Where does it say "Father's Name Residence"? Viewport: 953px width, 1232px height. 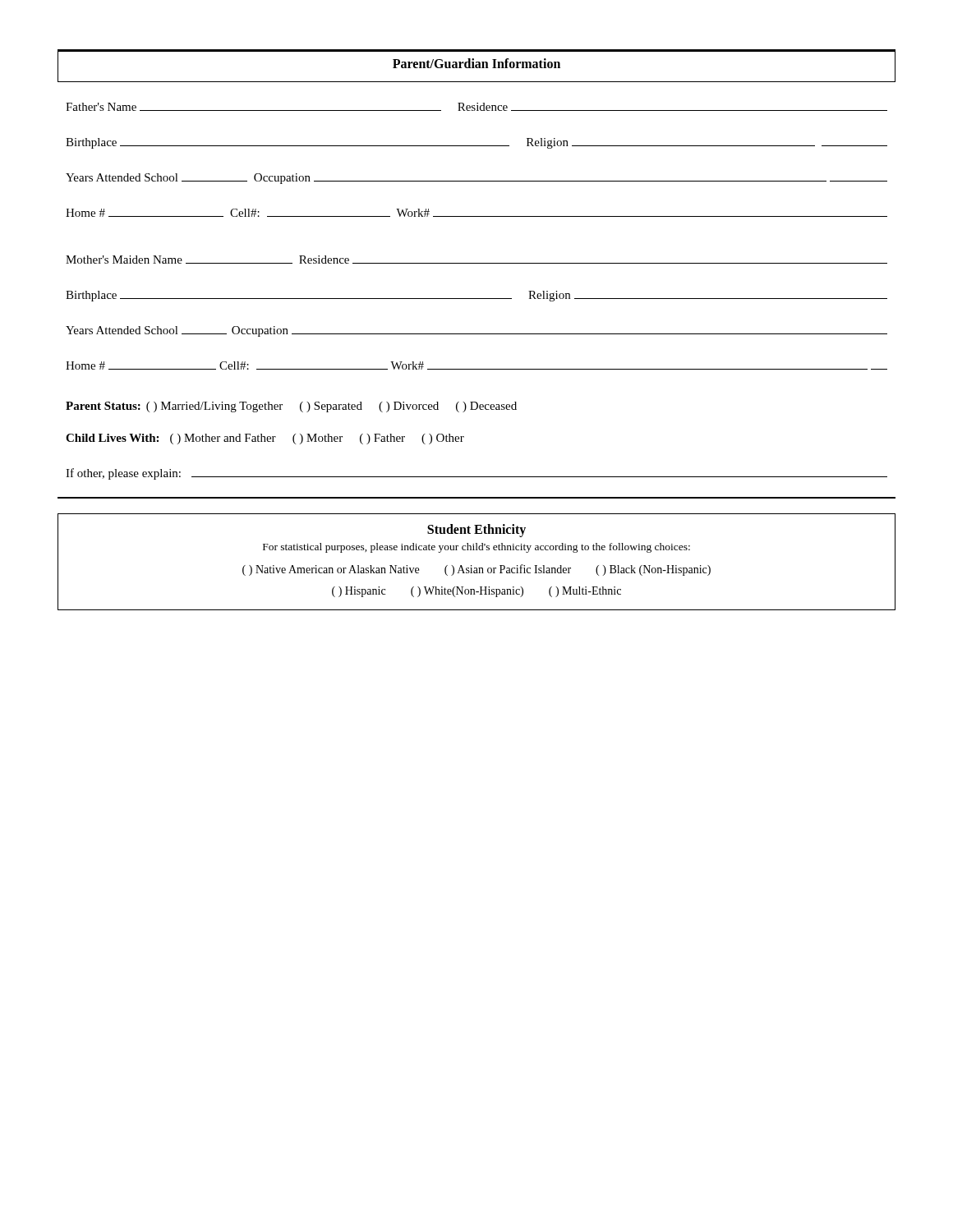coord(476,106)
